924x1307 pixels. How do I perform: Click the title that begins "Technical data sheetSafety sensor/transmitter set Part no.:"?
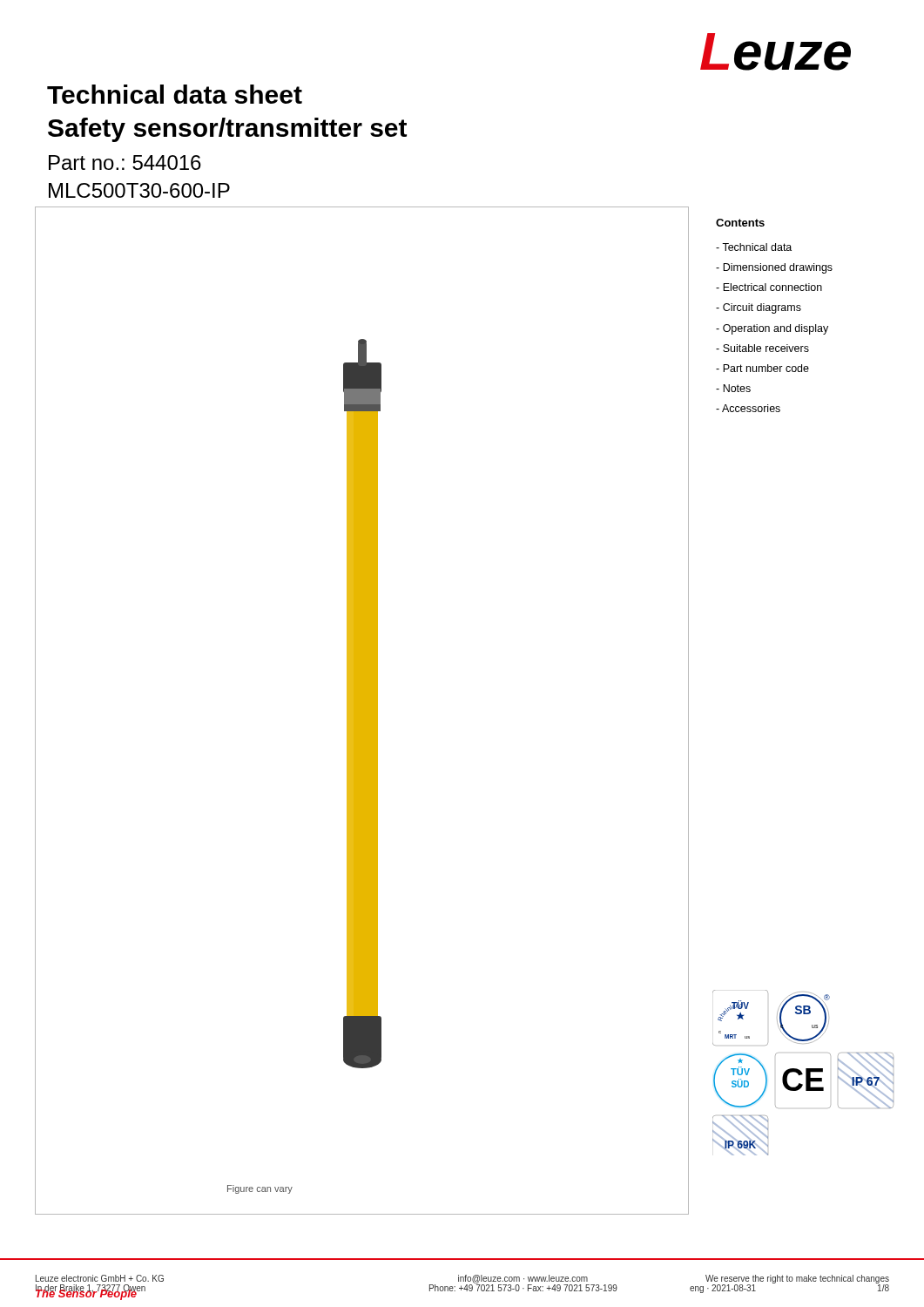[x=227, y=142]
